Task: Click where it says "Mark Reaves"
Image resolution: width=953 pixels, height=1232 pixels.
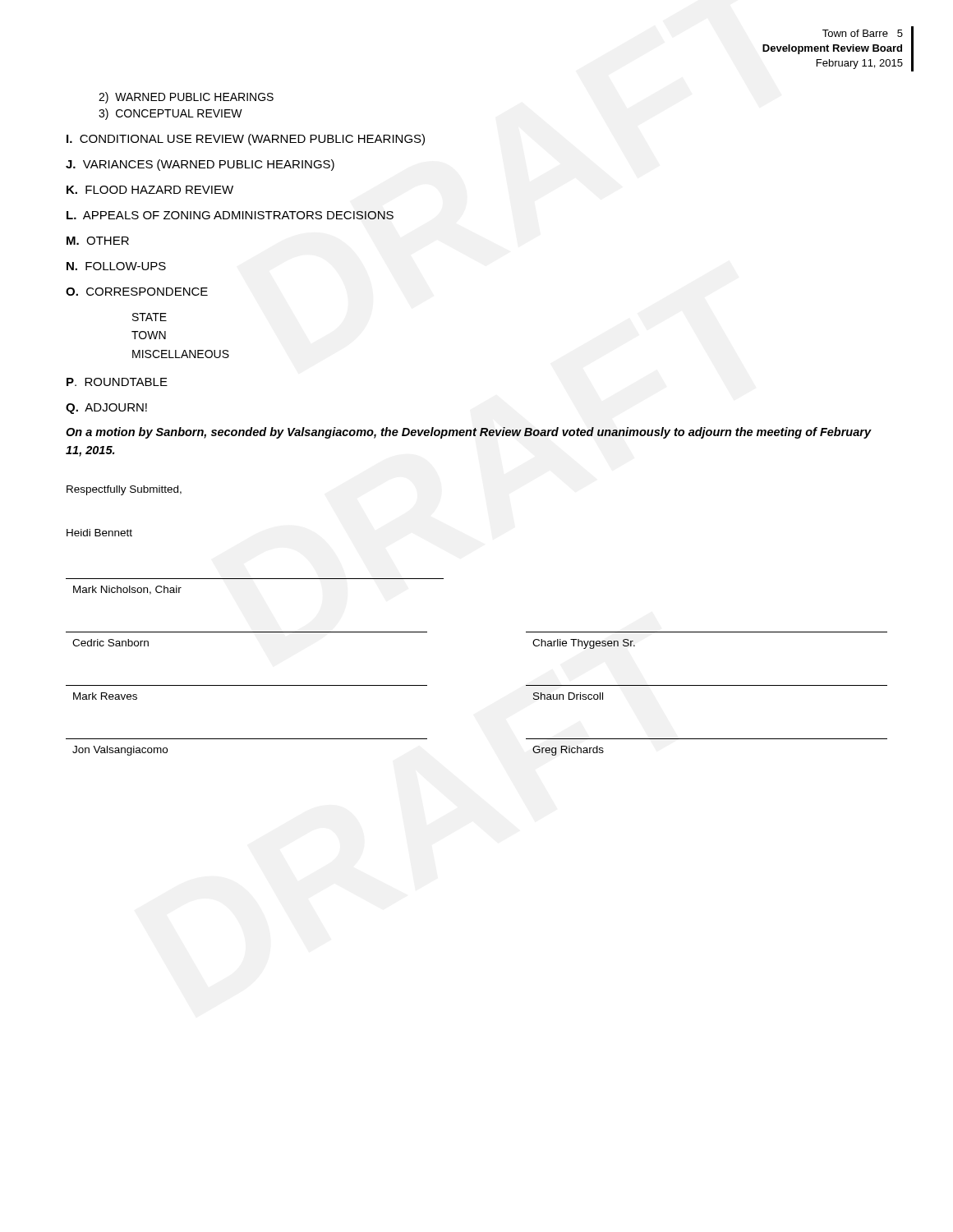Action: [x=246, y=693]
